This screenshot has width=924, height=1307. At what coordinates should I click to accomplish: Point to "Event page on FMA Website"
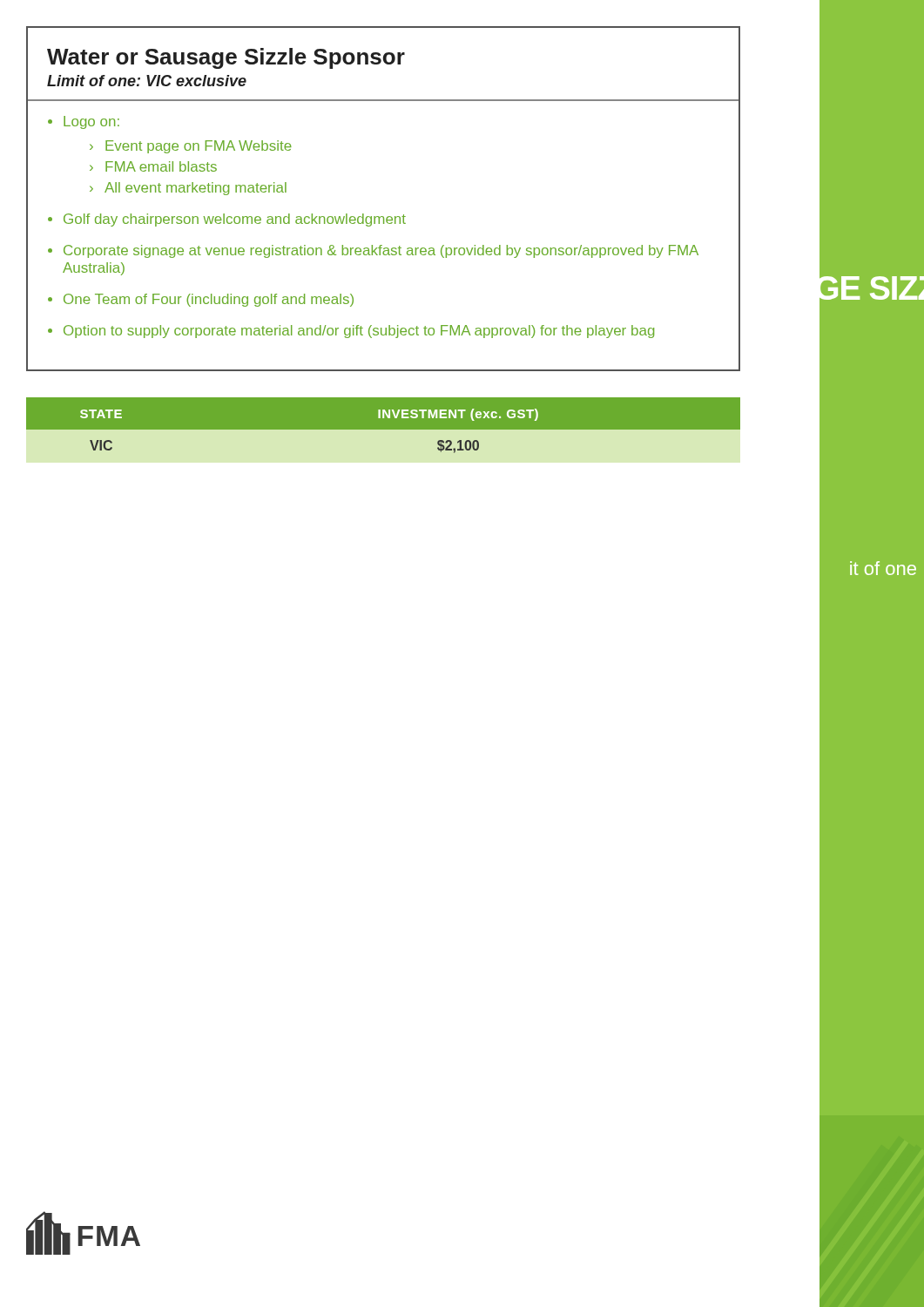[198, 146]
